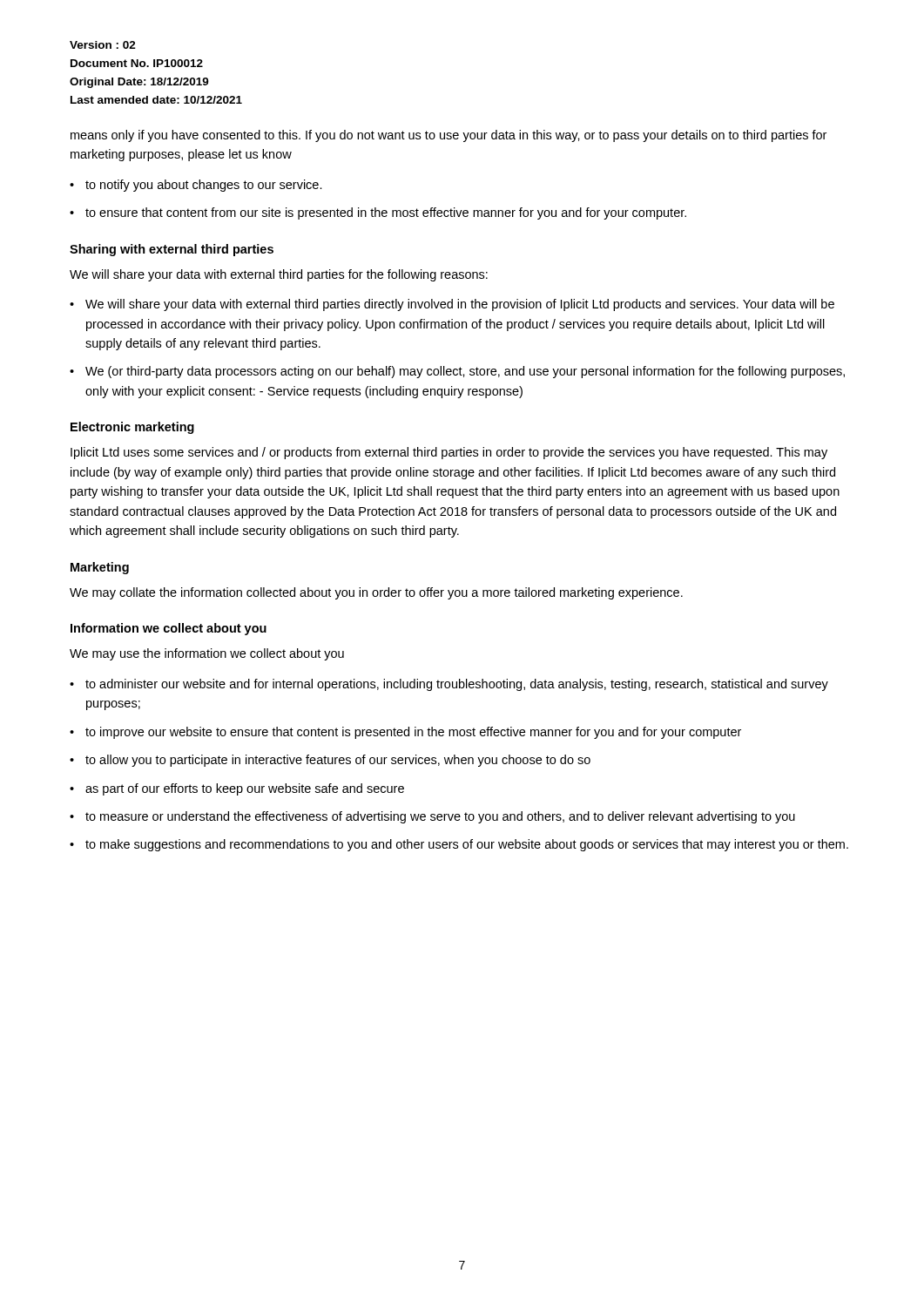This screenshot has width=924, height=1307.
Task: Point to the block beginning "• to ensure that content"
Action: (379, 213)
